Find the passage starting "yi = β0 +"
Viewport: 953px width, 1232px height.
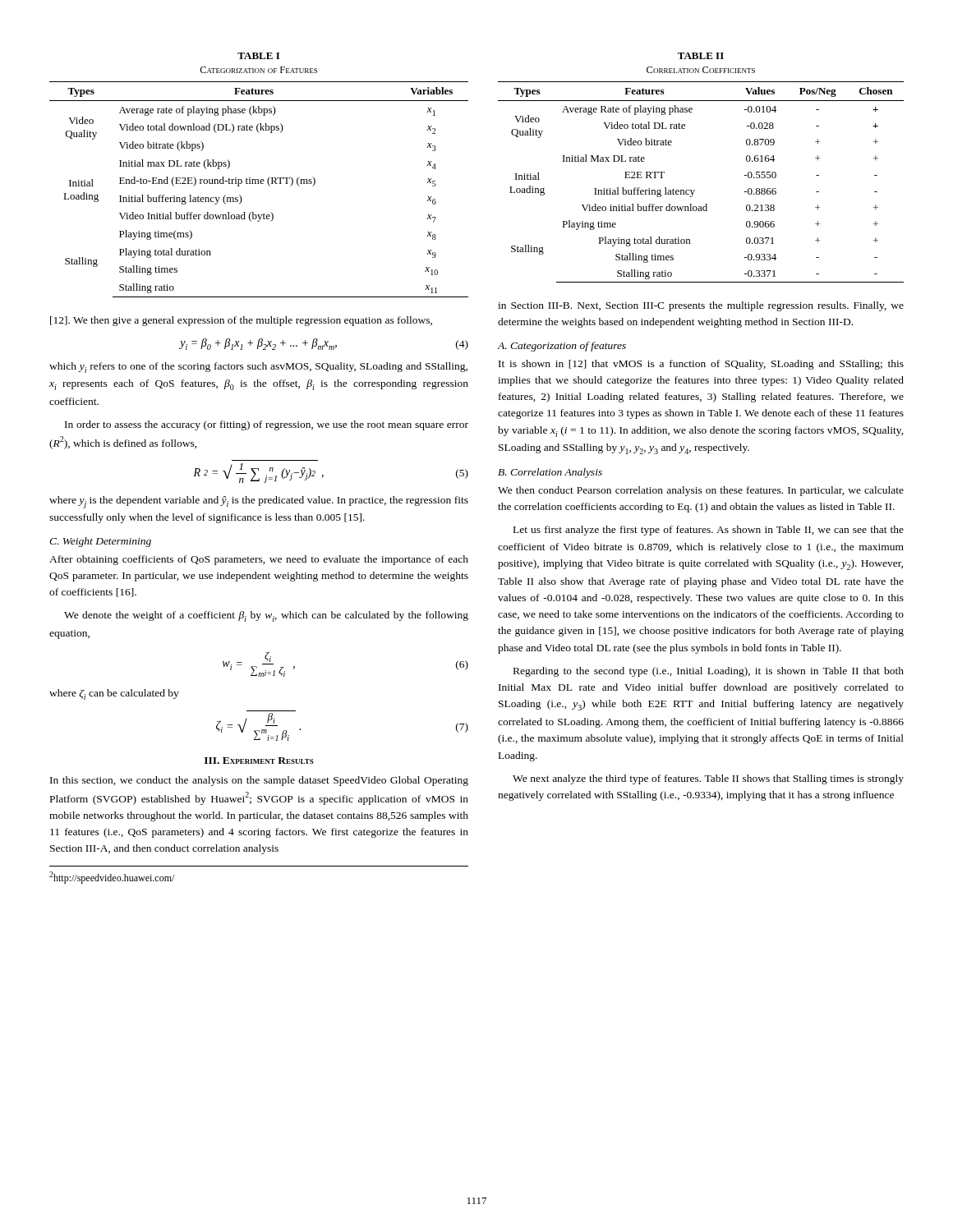click(324, 344)
